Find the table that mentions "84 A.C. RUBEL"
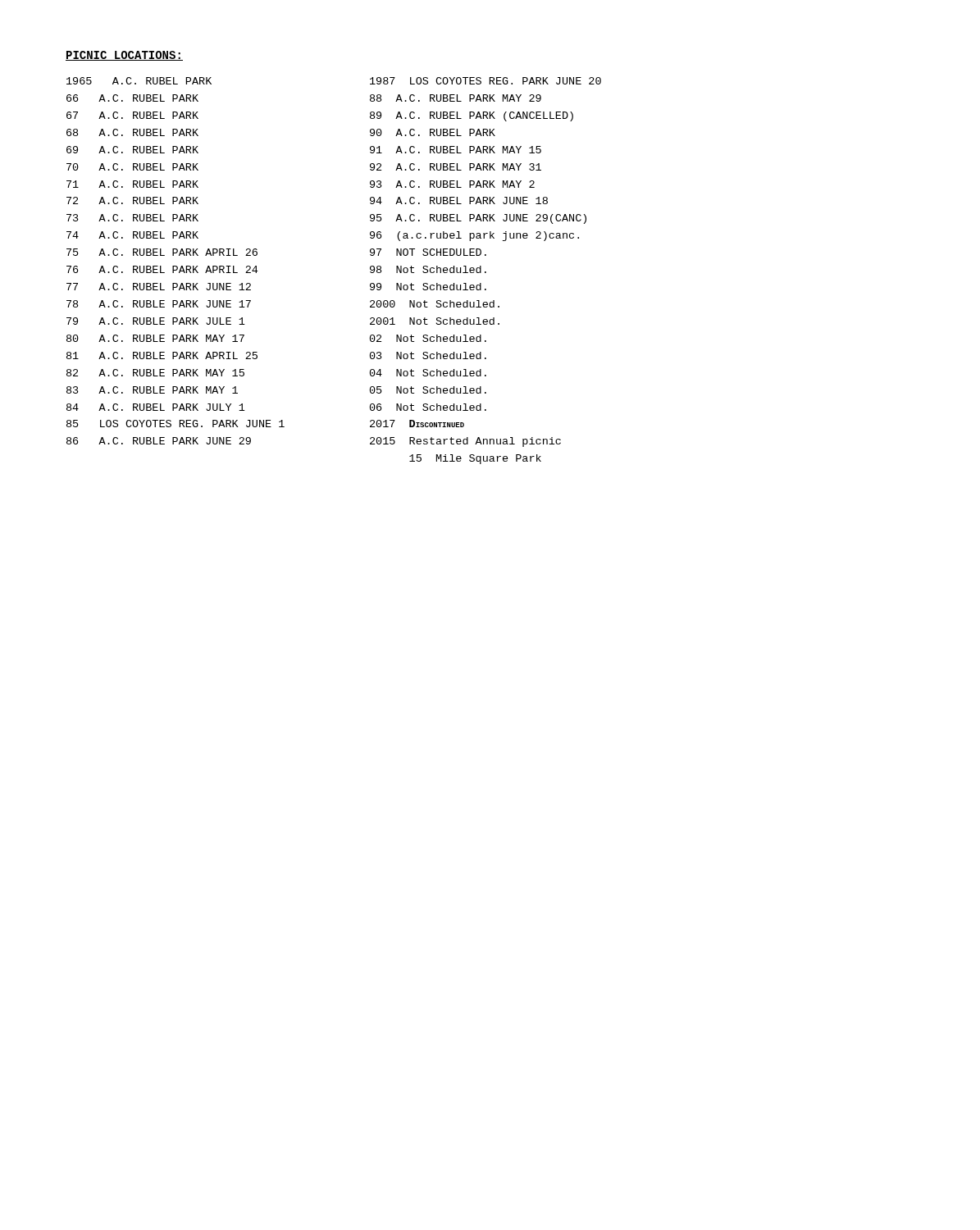Viewport: 980px width, 1230px height. click(431, 271)
